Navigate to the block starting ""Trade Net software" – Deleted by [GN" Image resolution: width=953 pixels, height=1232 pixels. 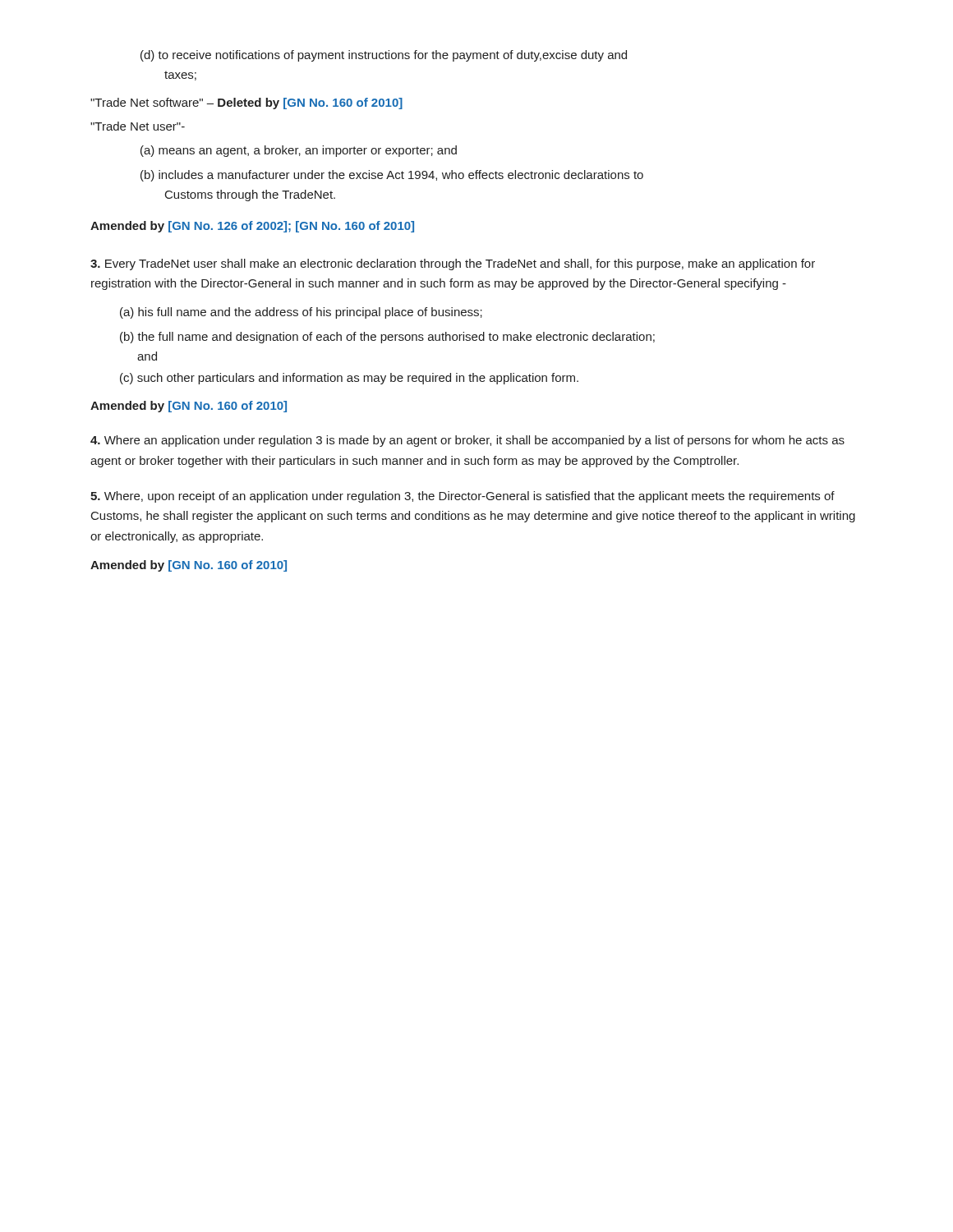click(247, 102)
